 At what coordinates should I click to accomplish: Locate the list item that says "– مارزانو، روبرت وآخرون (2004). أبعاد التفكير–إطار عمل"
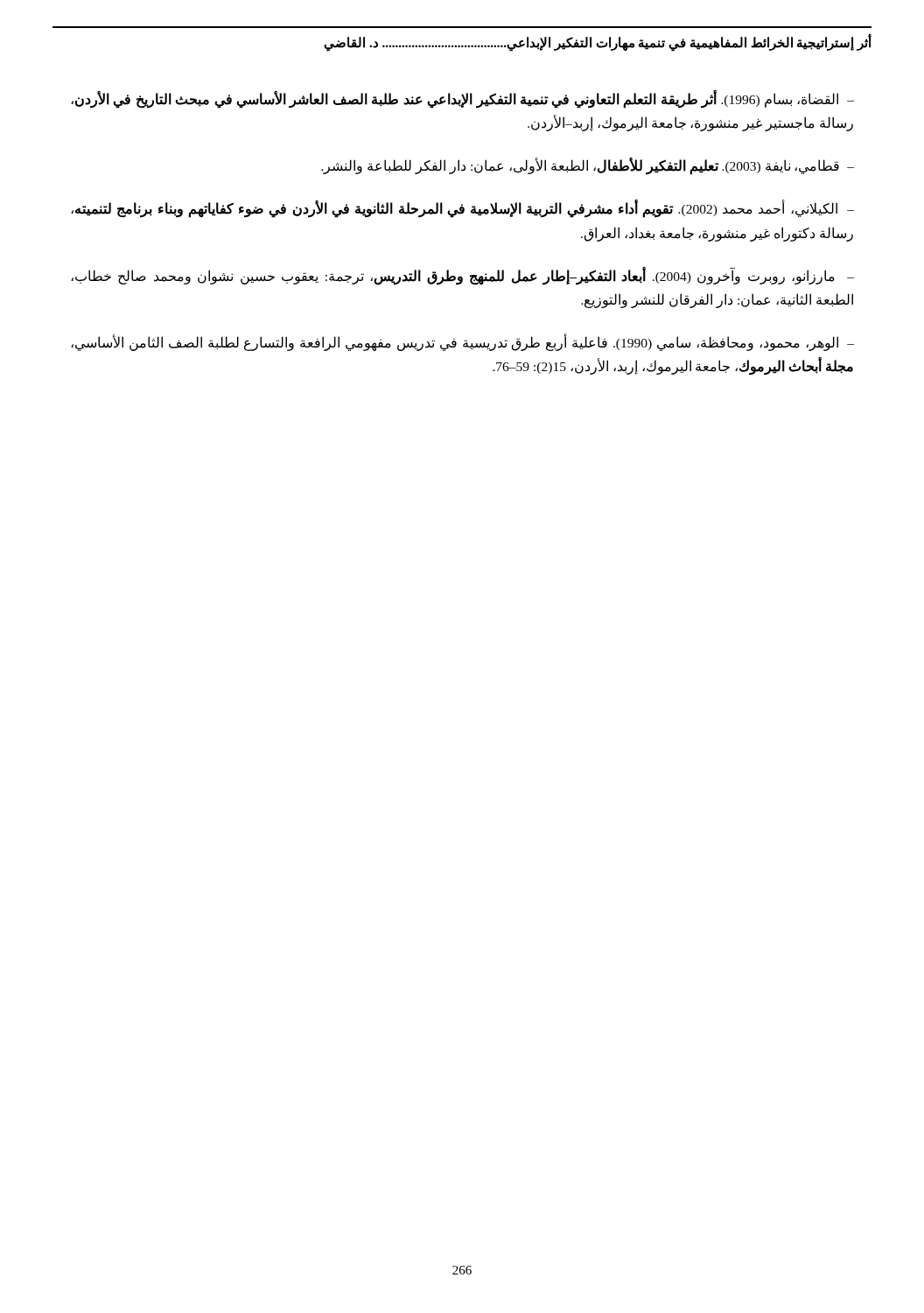point(462,288)
